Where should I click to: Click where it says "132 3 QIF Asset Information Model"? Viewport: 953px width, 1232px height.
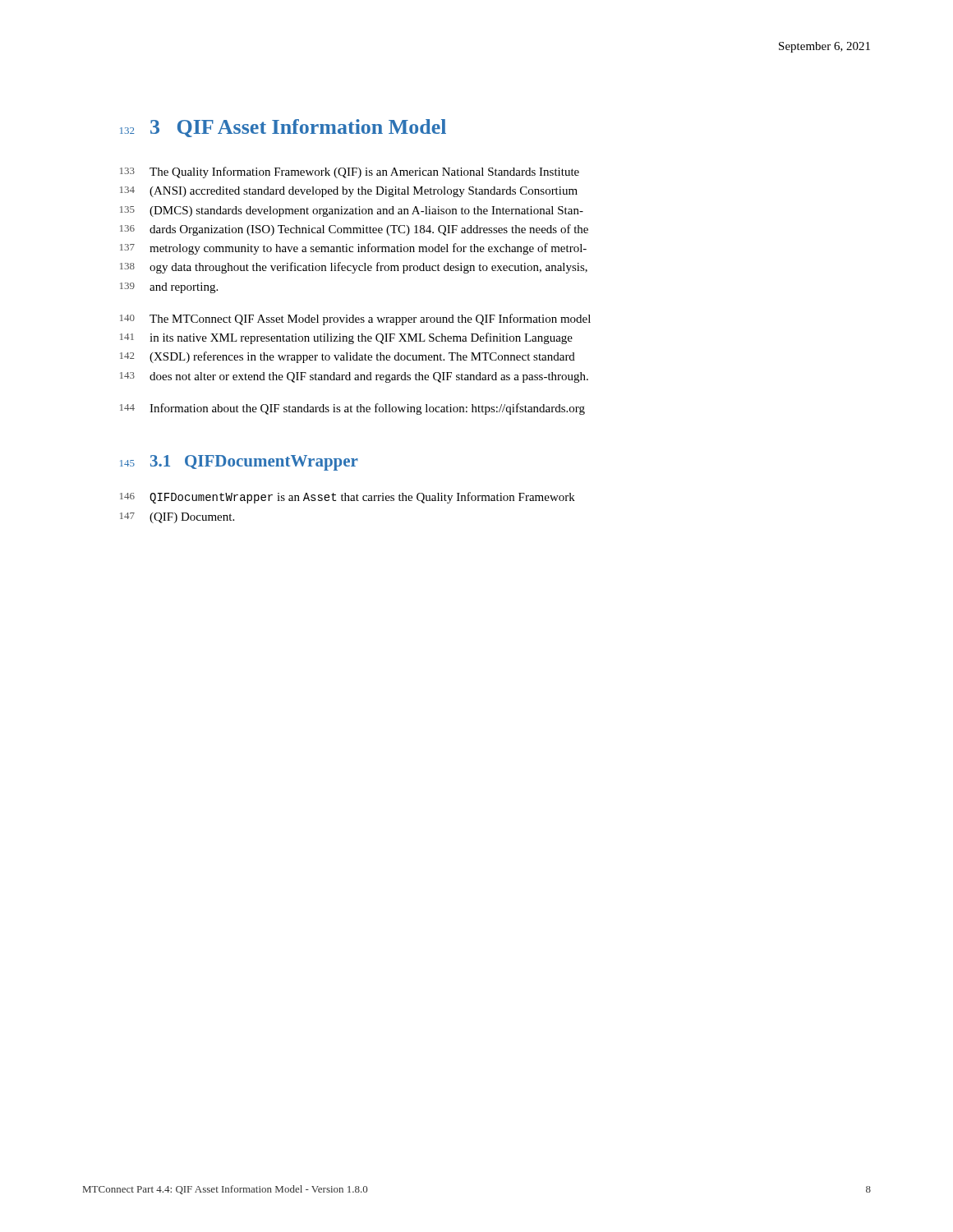click(273, 127)
